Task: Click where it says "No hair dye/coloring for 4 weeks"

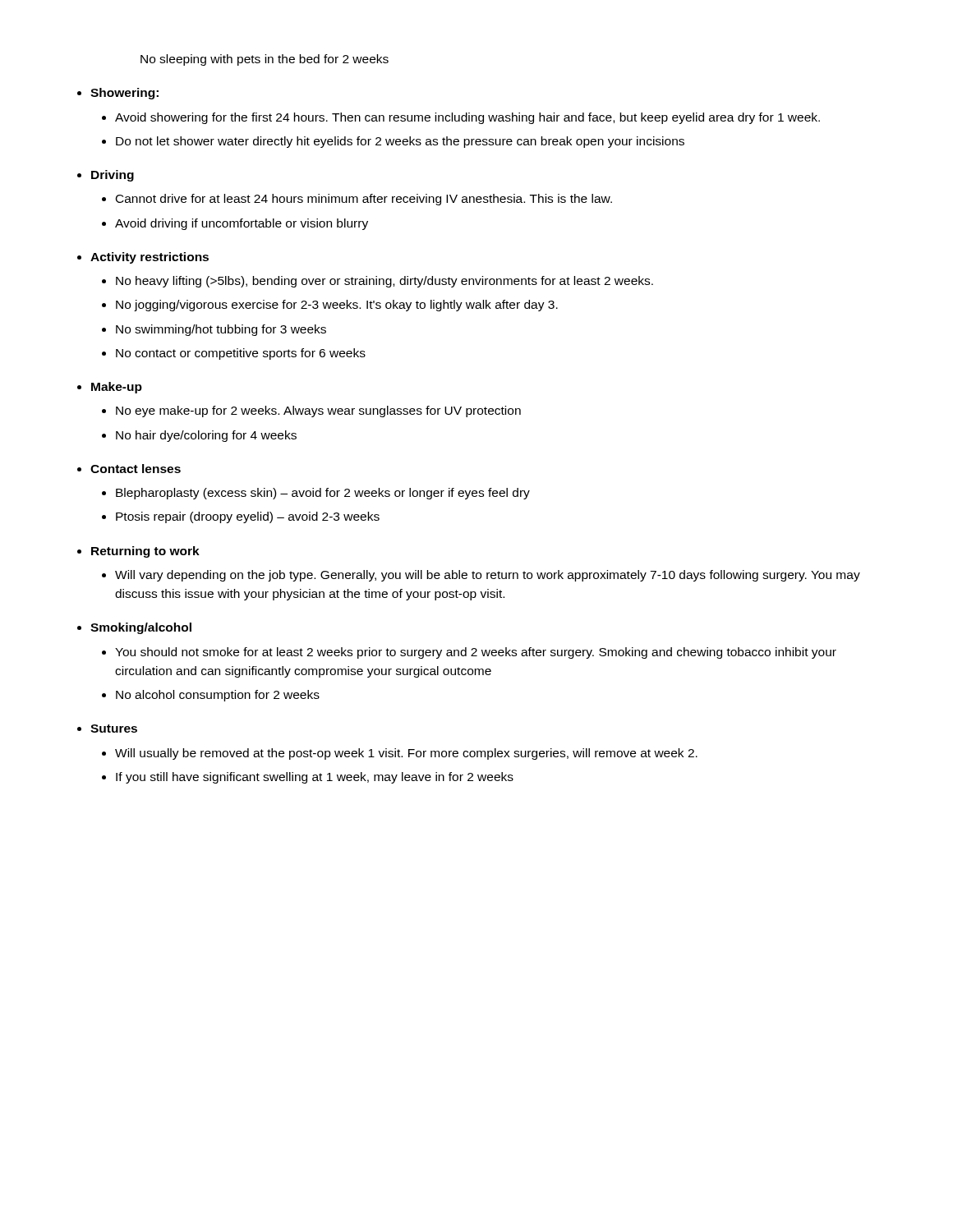Action: (x=206, y=434)
